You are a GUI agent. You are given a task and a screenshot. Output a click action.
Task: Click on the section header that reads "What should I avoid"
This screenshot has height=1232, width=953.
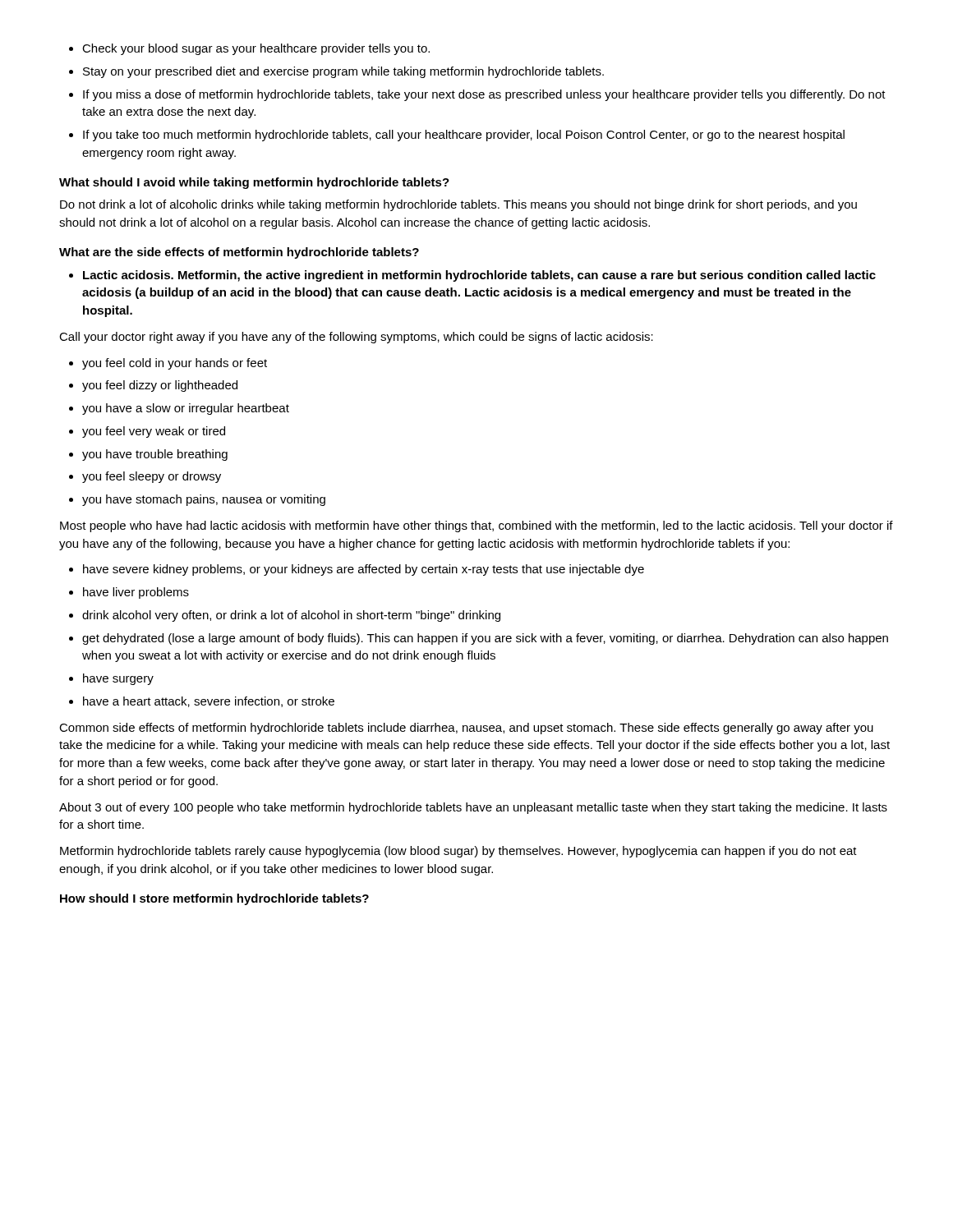click(254, 182)
